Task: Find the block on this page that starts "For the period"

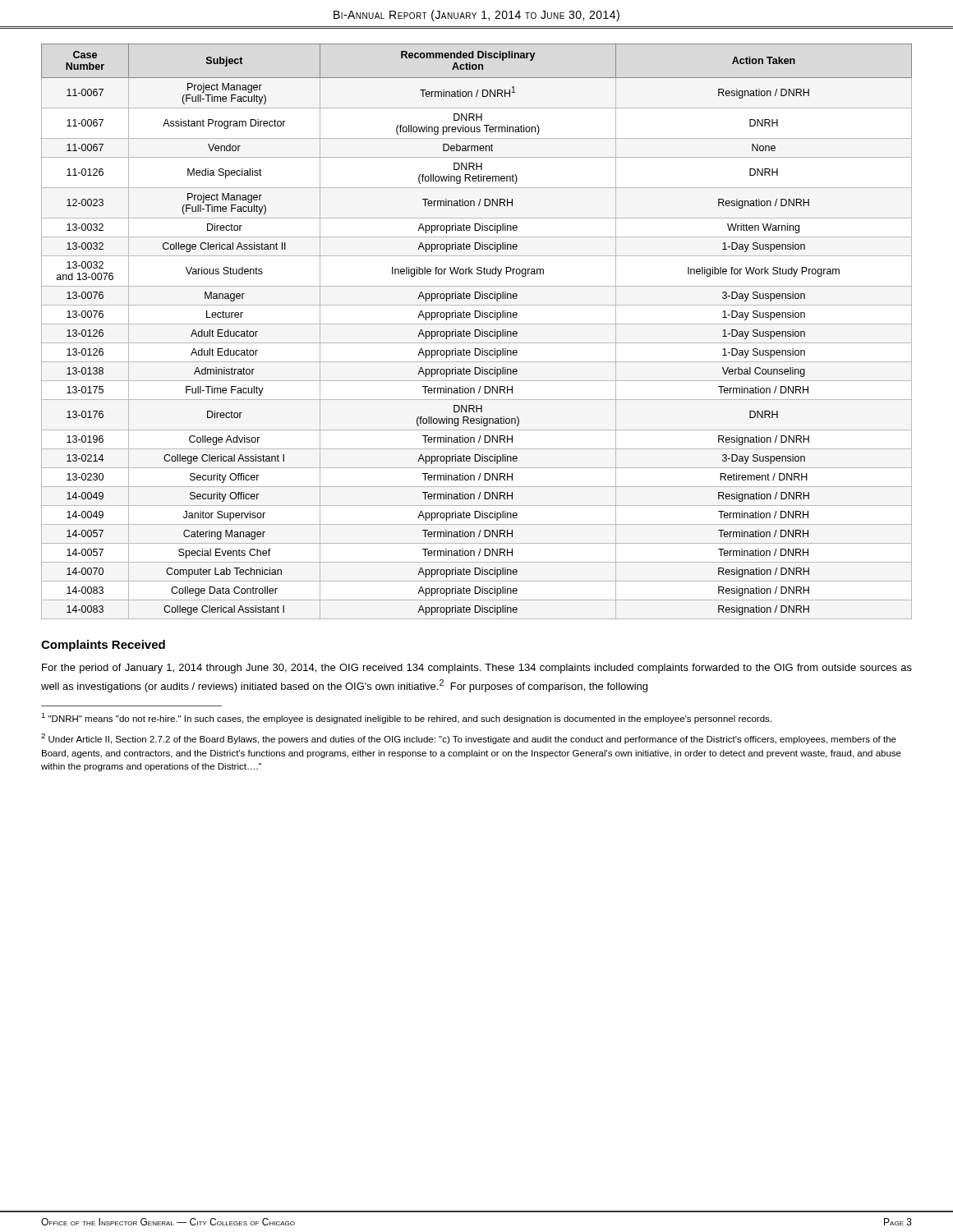Action: [x=476, y=677]
